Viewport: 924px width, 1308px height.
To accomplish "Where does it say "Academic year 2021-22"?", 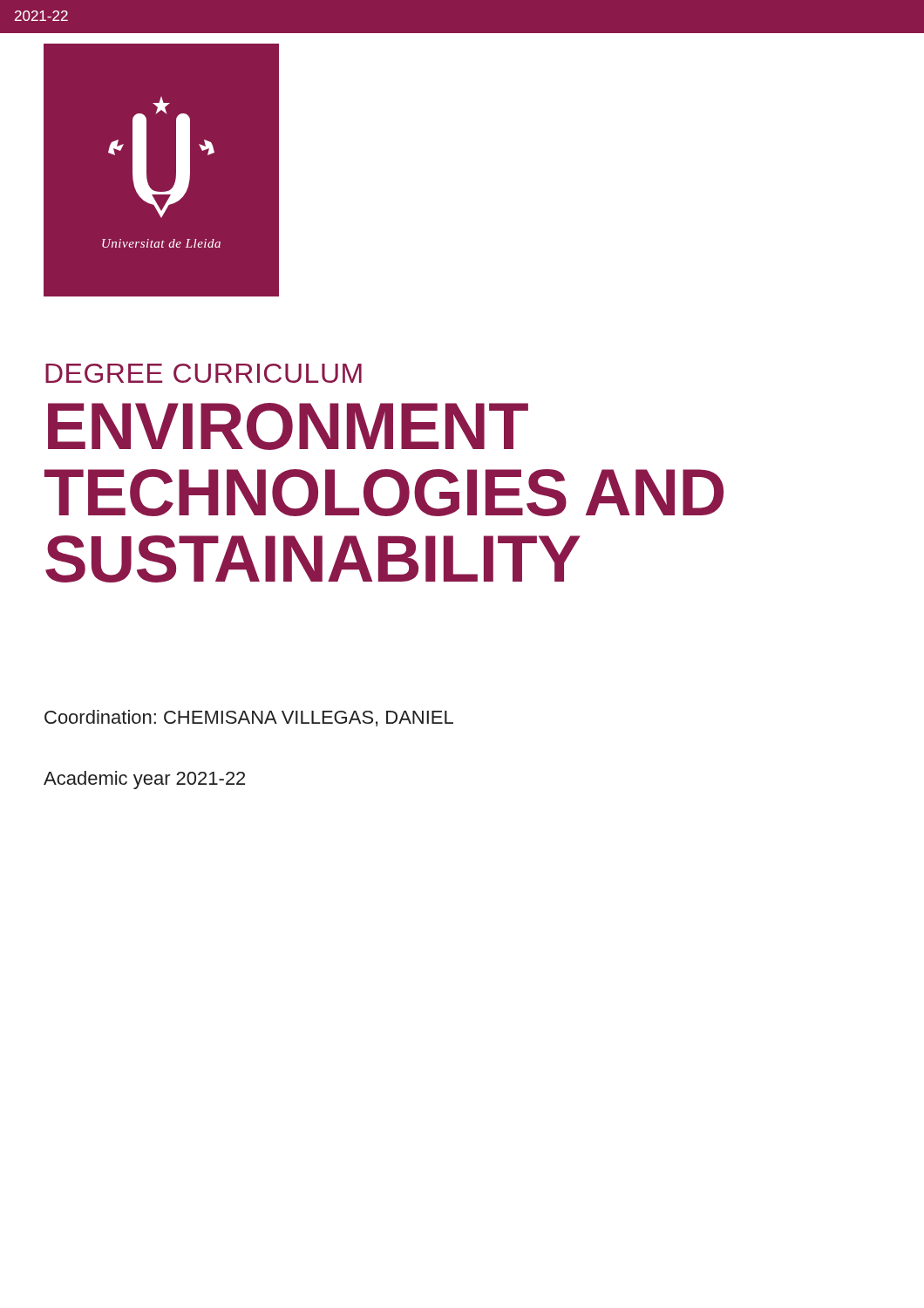I will pyautogui.click(x=145, y=778).
